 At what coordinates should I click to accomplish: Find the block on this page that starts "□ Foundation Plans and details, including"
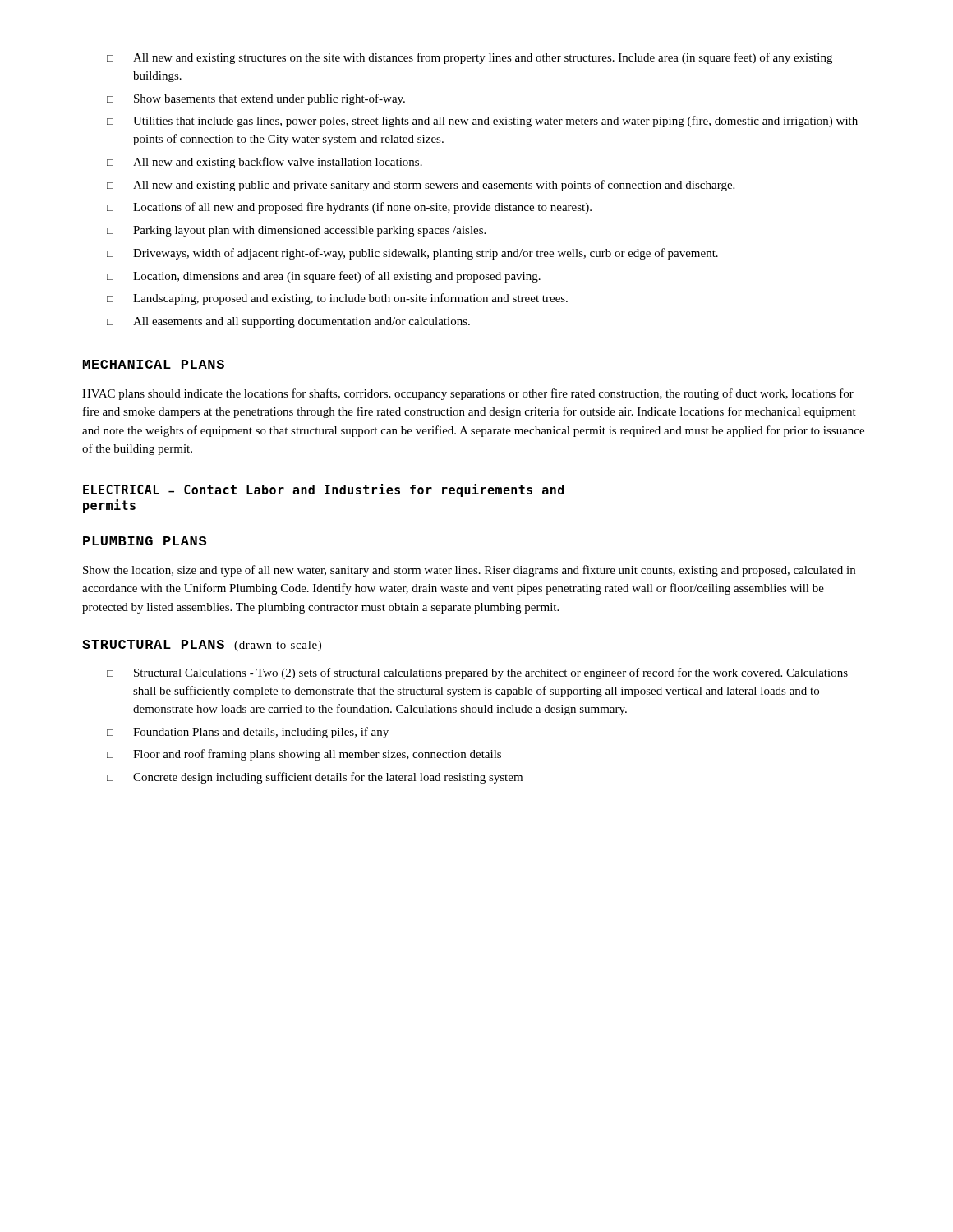coord(248,733)
